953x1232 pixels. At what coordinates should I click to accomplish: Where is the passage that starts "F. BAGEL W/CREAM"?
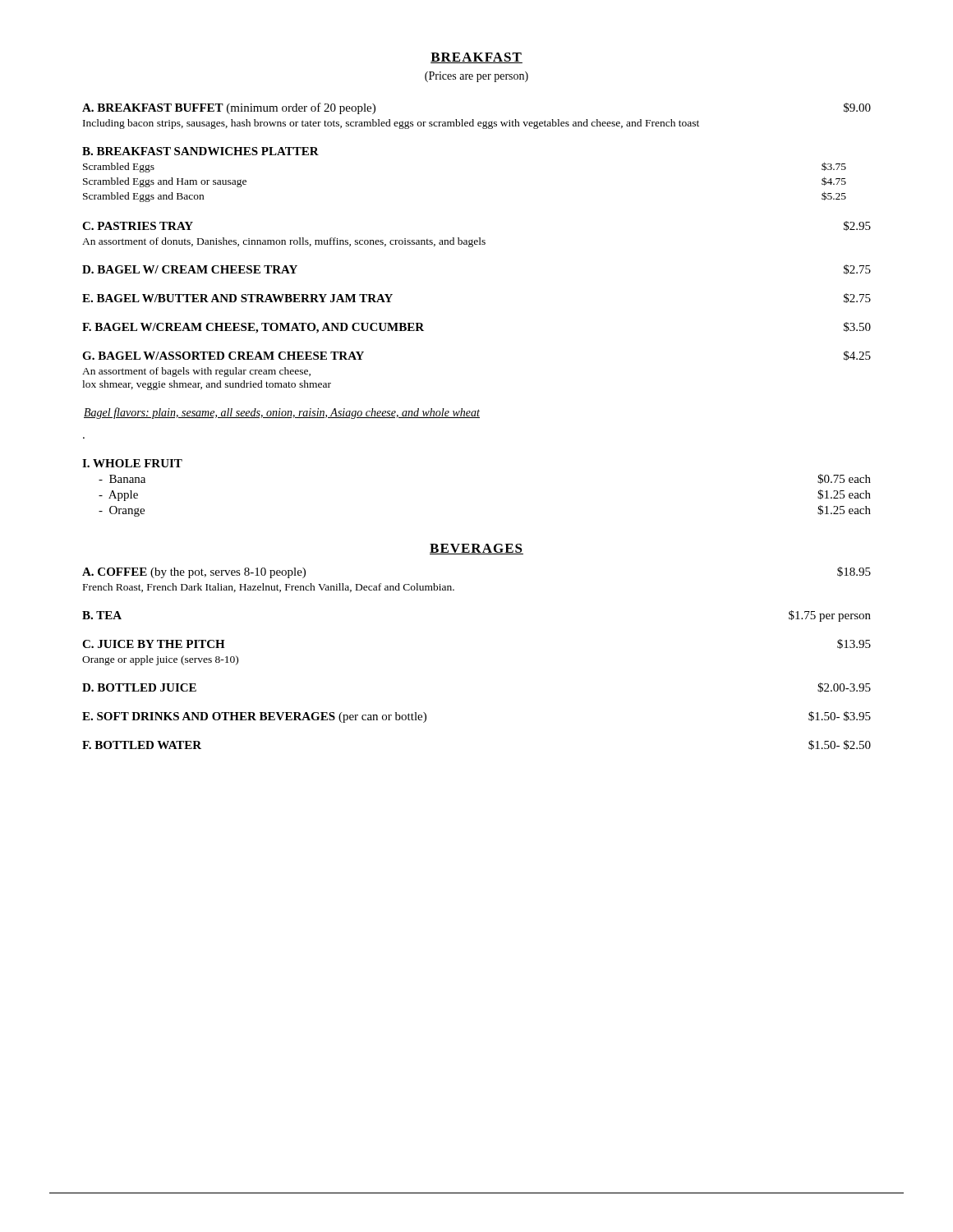251,327
